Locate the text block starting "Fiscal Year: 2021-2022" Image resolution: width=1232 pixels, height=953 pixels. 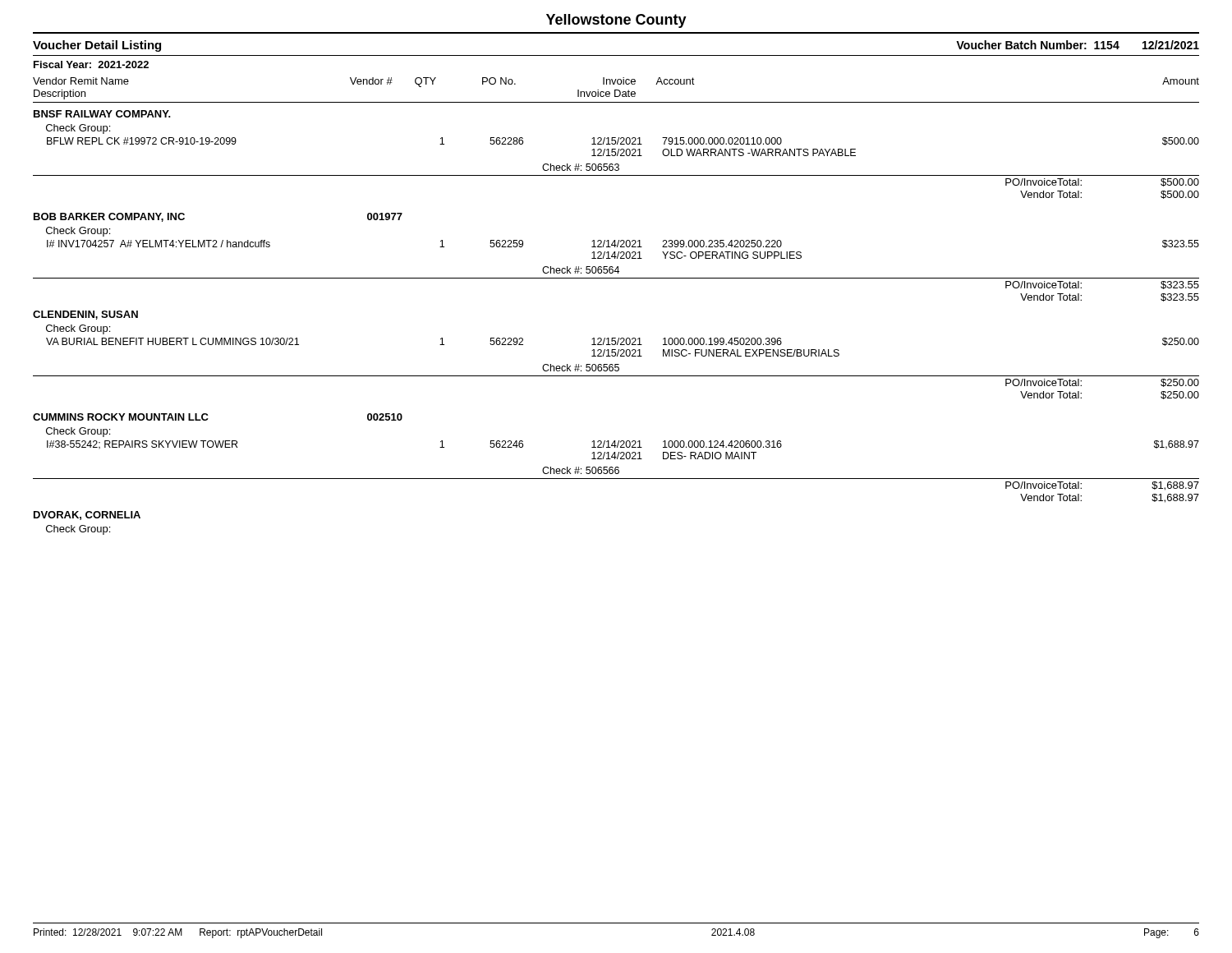(x=91, y=64)
